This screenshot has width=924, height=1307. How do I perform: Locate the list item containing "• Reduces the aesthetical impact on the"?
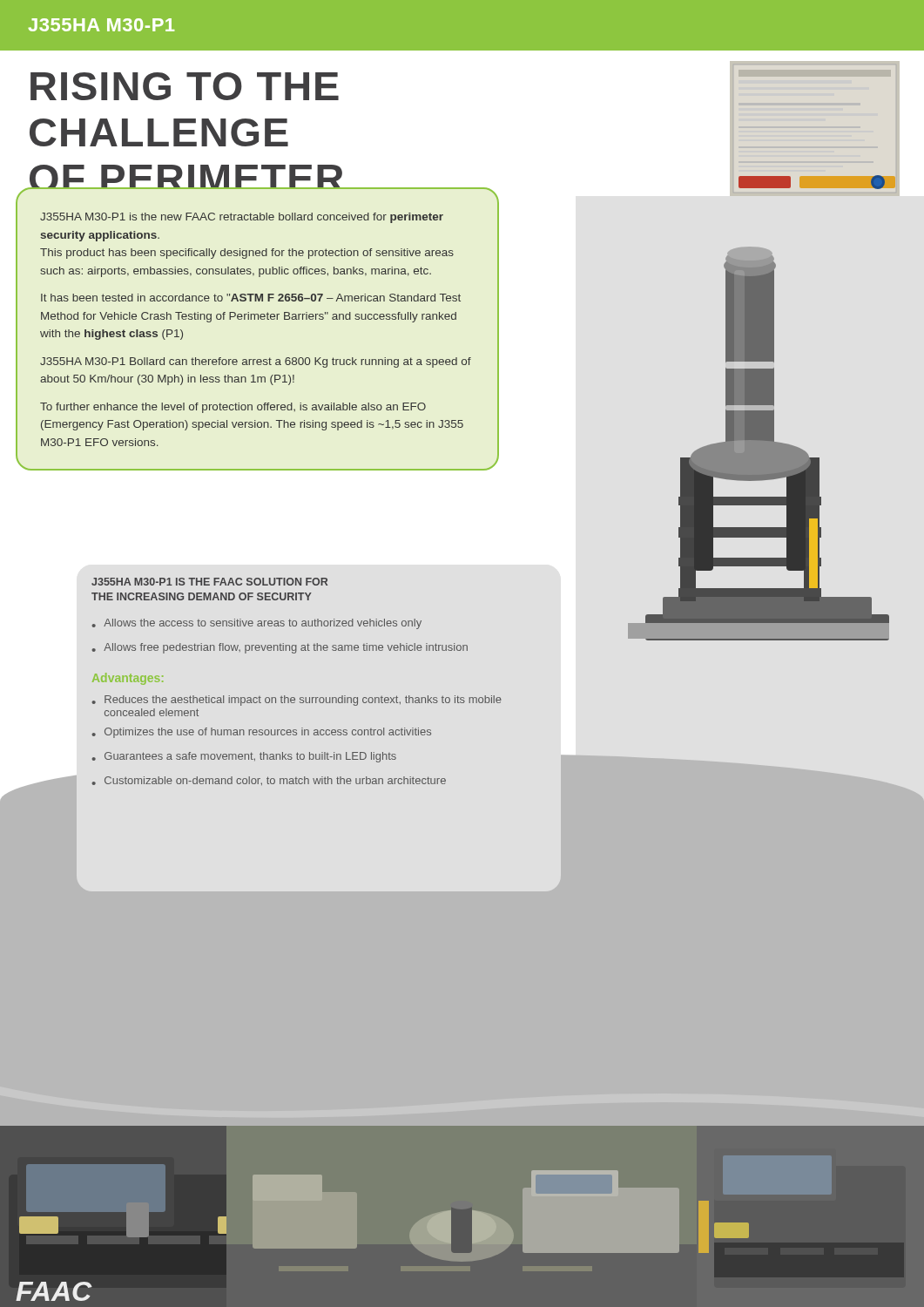(x=318, y=698)
